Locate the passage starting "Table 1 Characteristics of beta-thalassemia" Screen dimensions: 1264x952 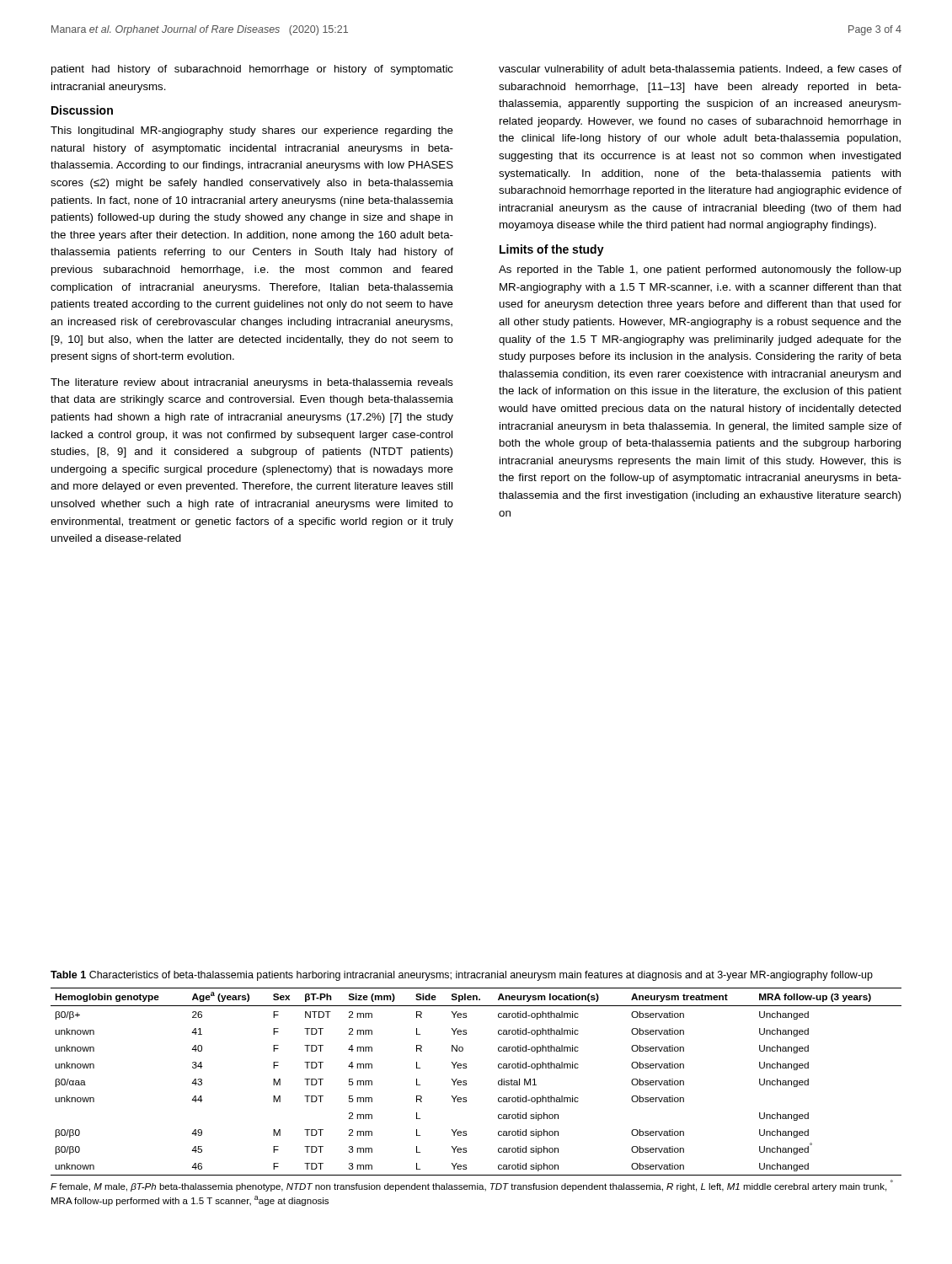(x=462, y=975)
